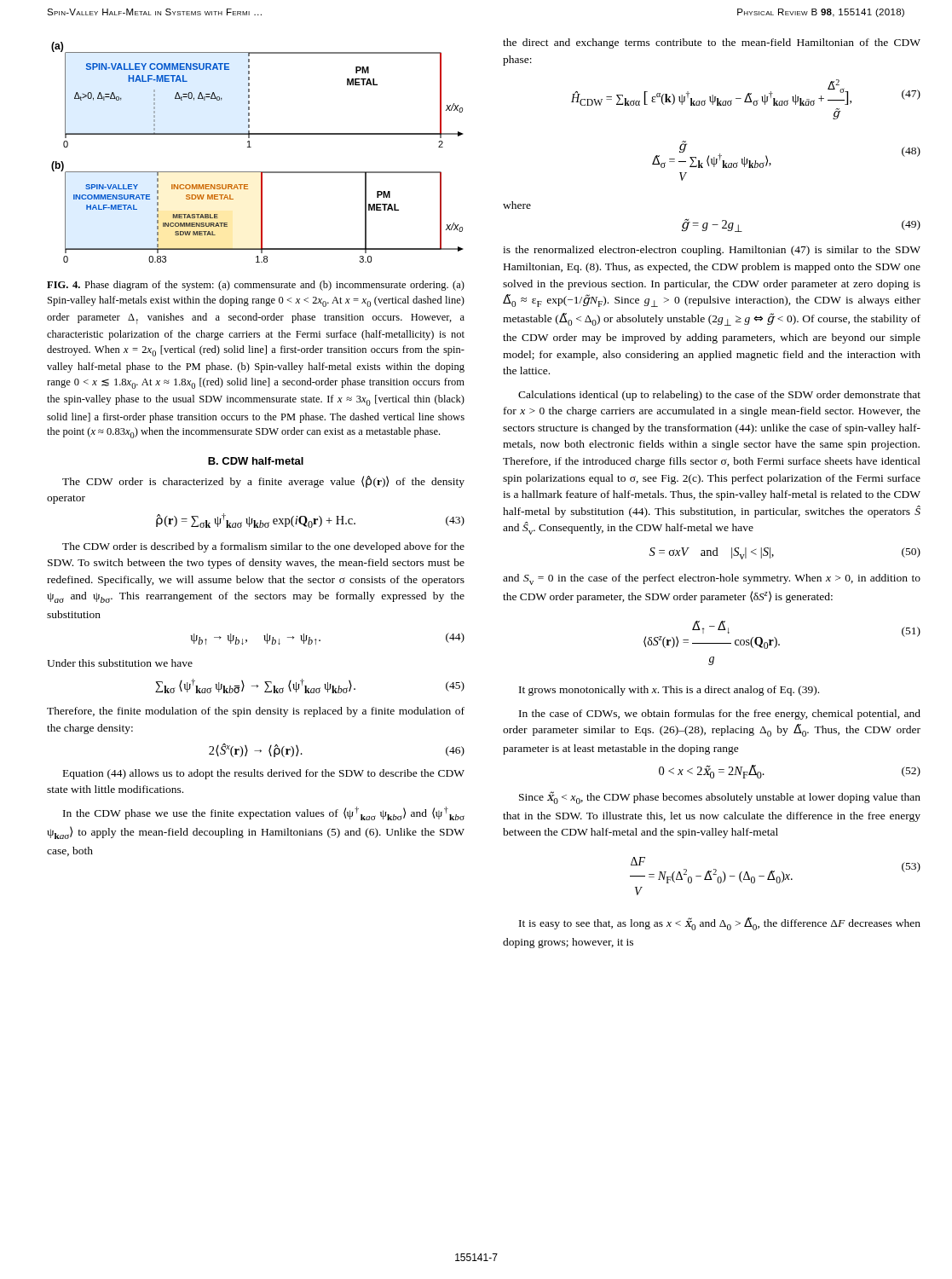This screenshot has height=1279, width=952.
Task: Select the block starting "The CDW order is characterized by a"
Action: (x=256, y=490)
